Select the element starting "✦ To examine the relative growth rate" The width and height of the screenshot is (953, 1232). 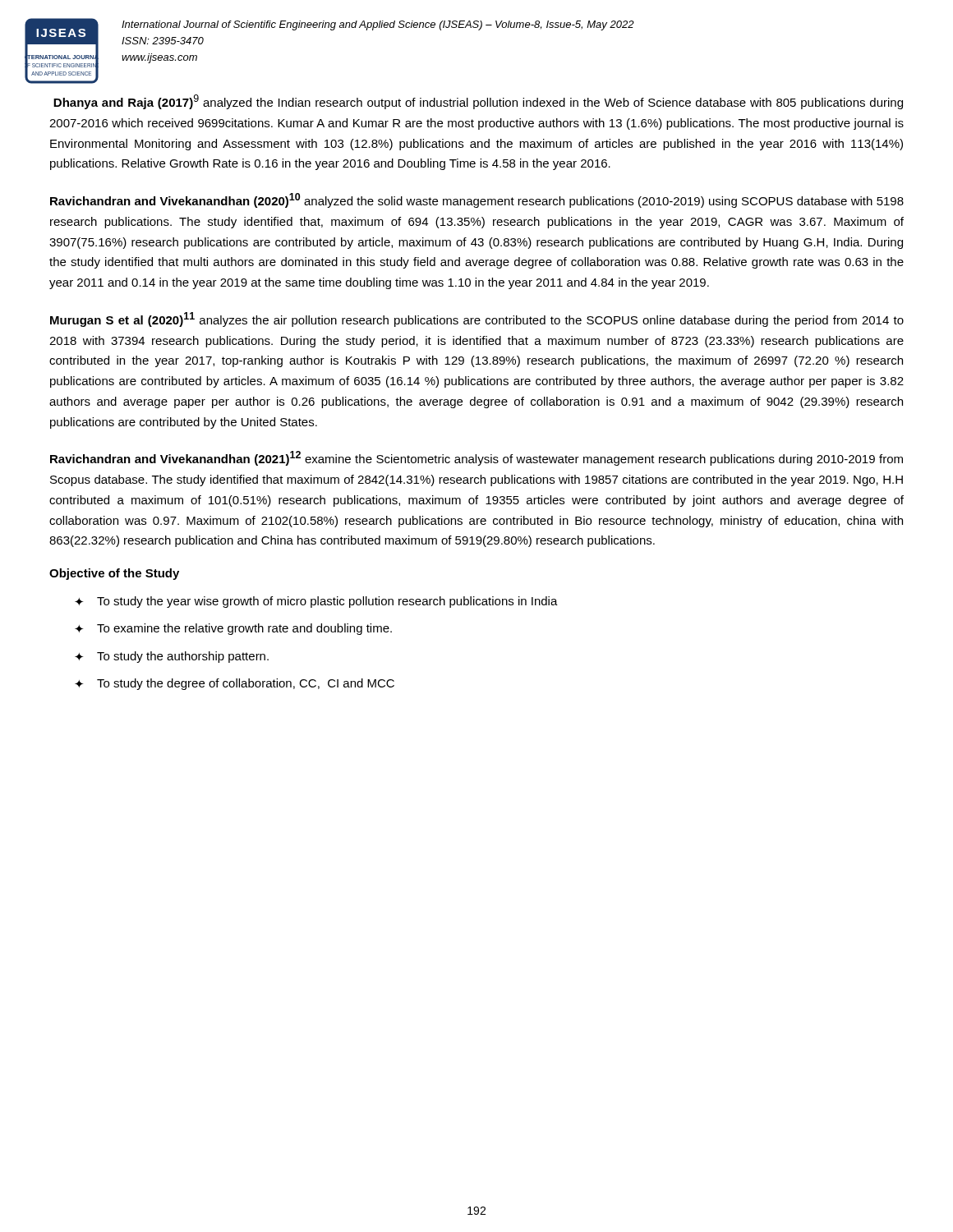point(233,629)
